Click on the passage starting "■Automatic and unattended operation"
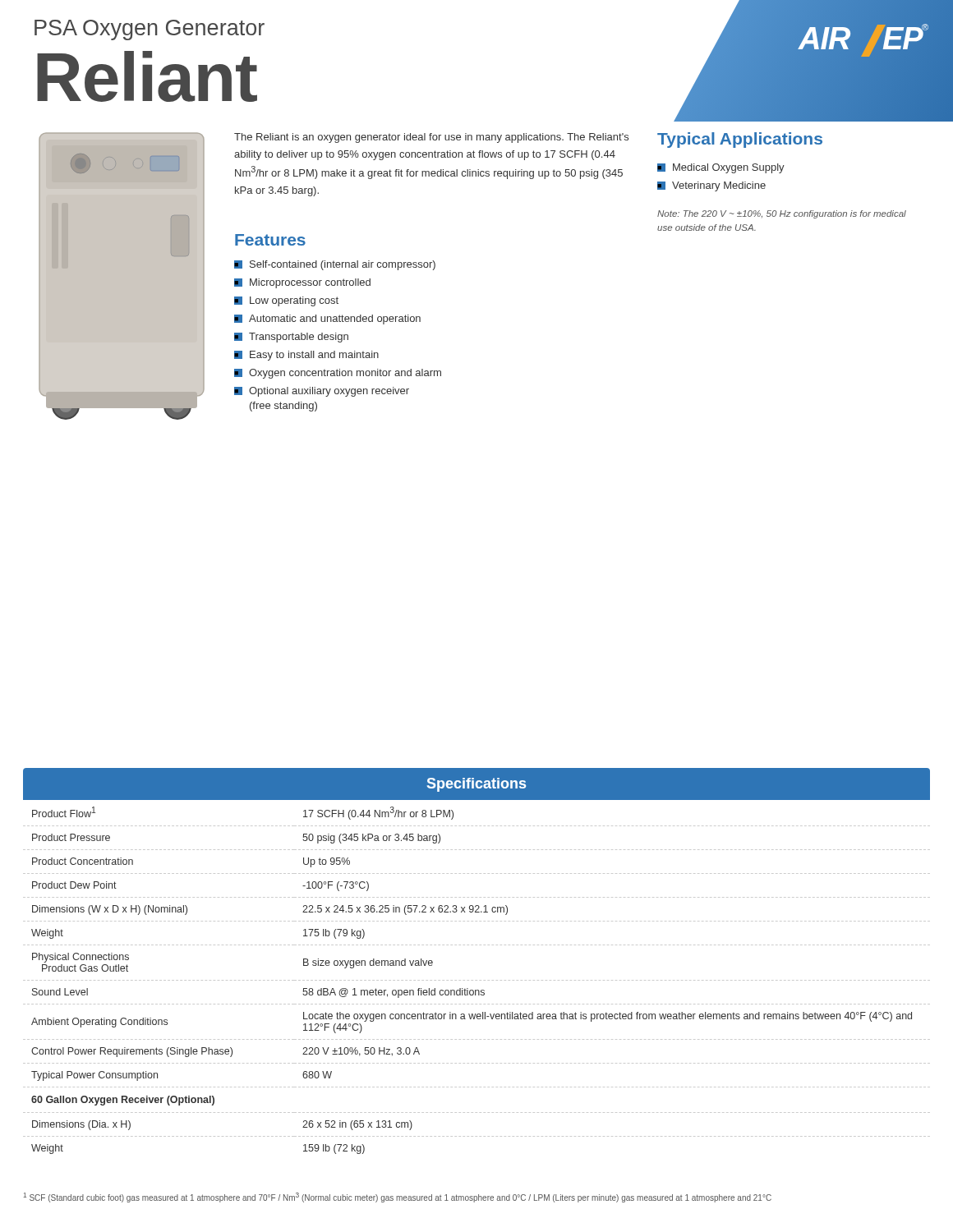Viewport: 953px width, 1232px height. tap(328, 318)
